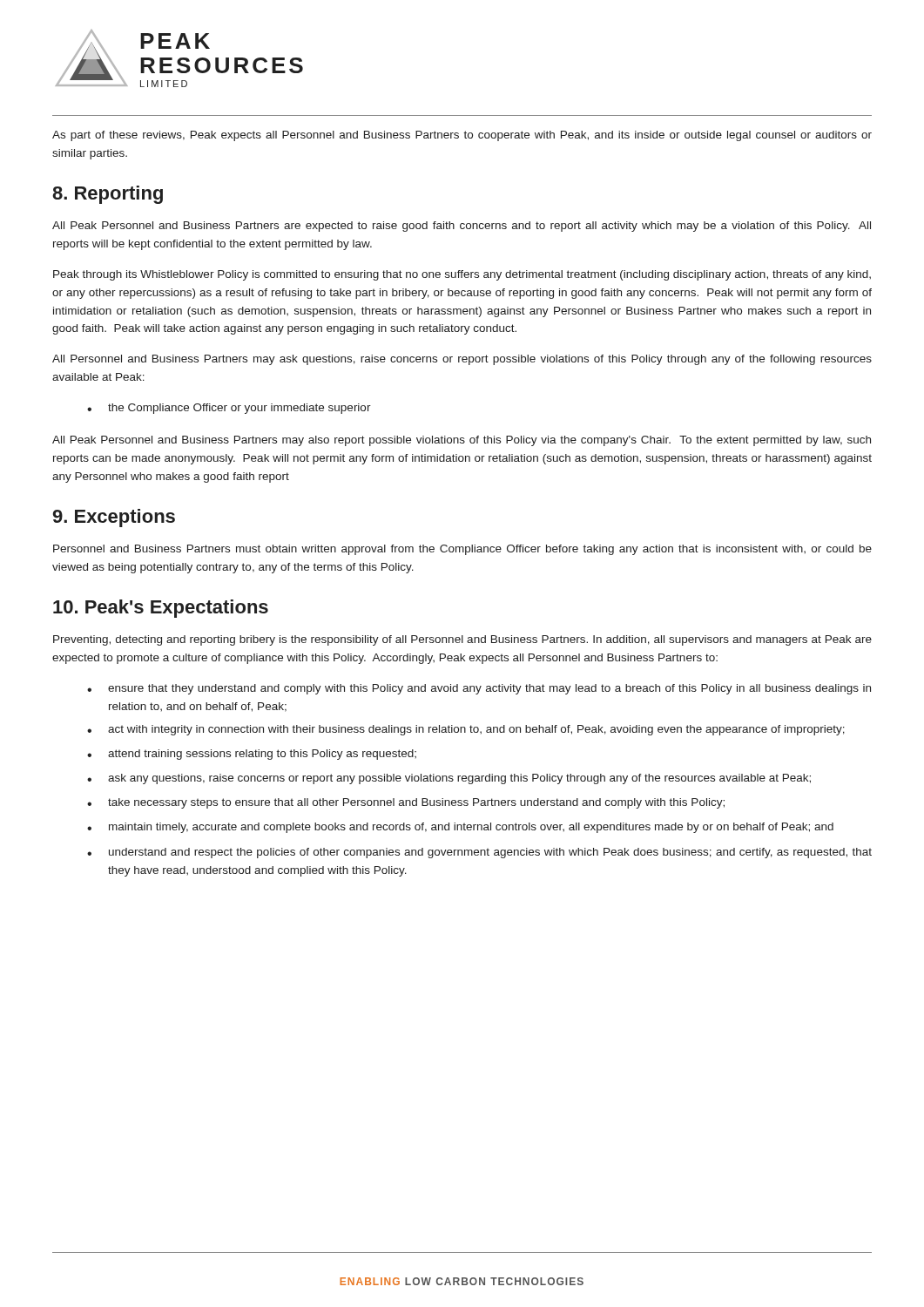Point to the block beginning "Peak through its Whistleblower Policy is committed"
Image resolution: width=924 pixels, height=1307 pixels.
[462, 301]
